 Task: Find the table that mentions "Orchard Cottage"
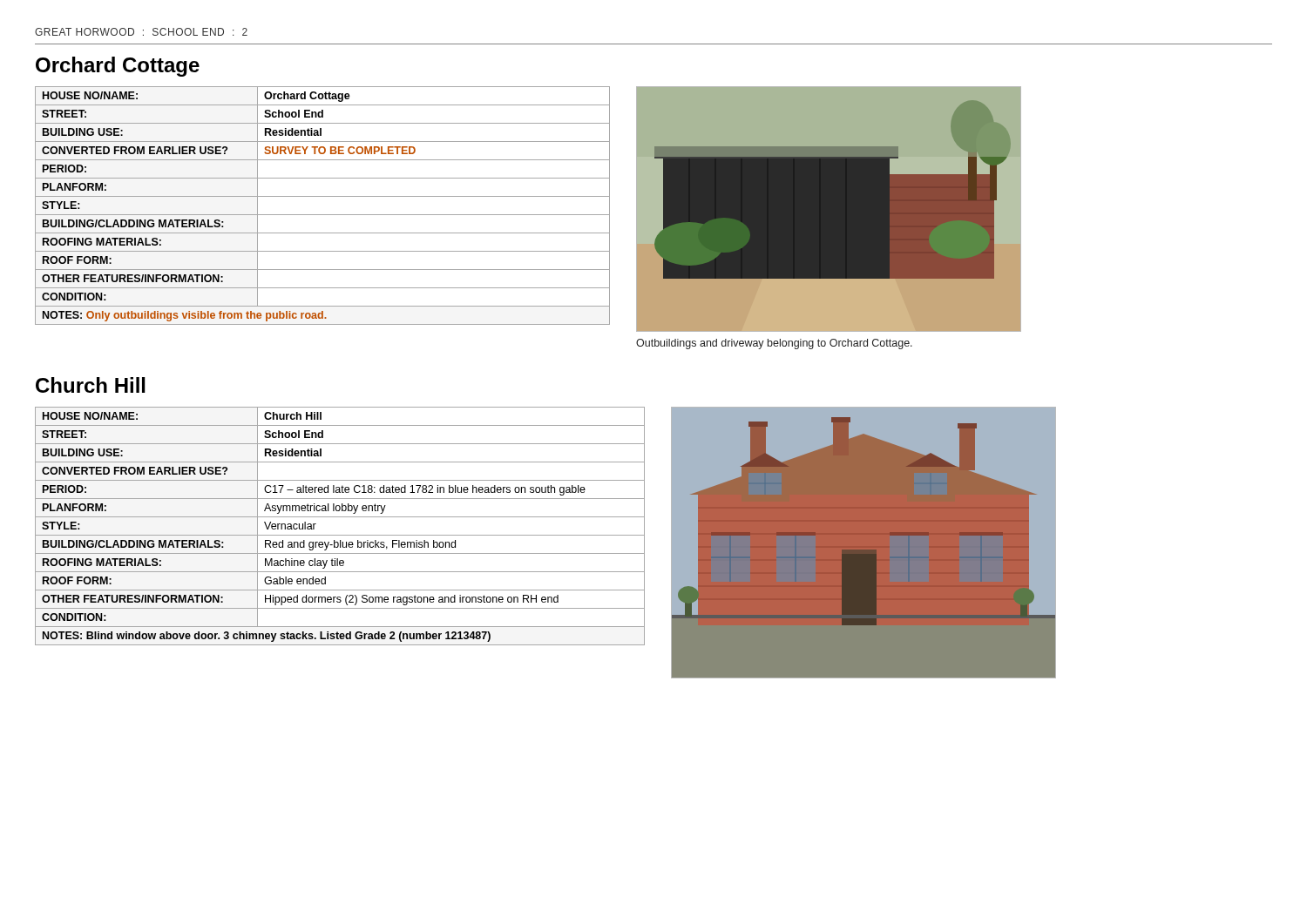point(322,206)
